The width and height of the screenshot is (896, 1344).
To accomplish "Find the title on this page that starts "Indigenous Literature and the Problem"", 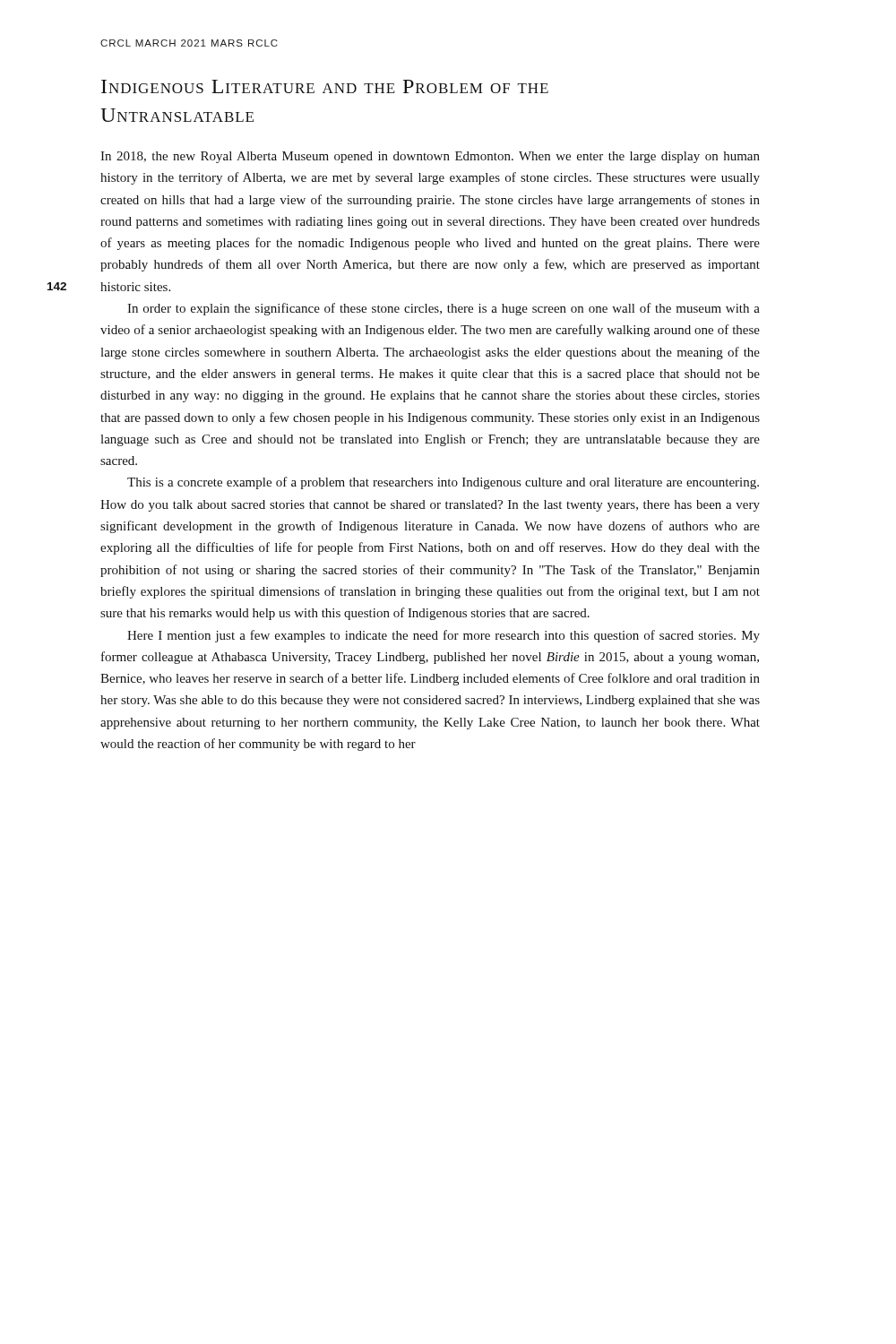I will click(x=423, y=101).
